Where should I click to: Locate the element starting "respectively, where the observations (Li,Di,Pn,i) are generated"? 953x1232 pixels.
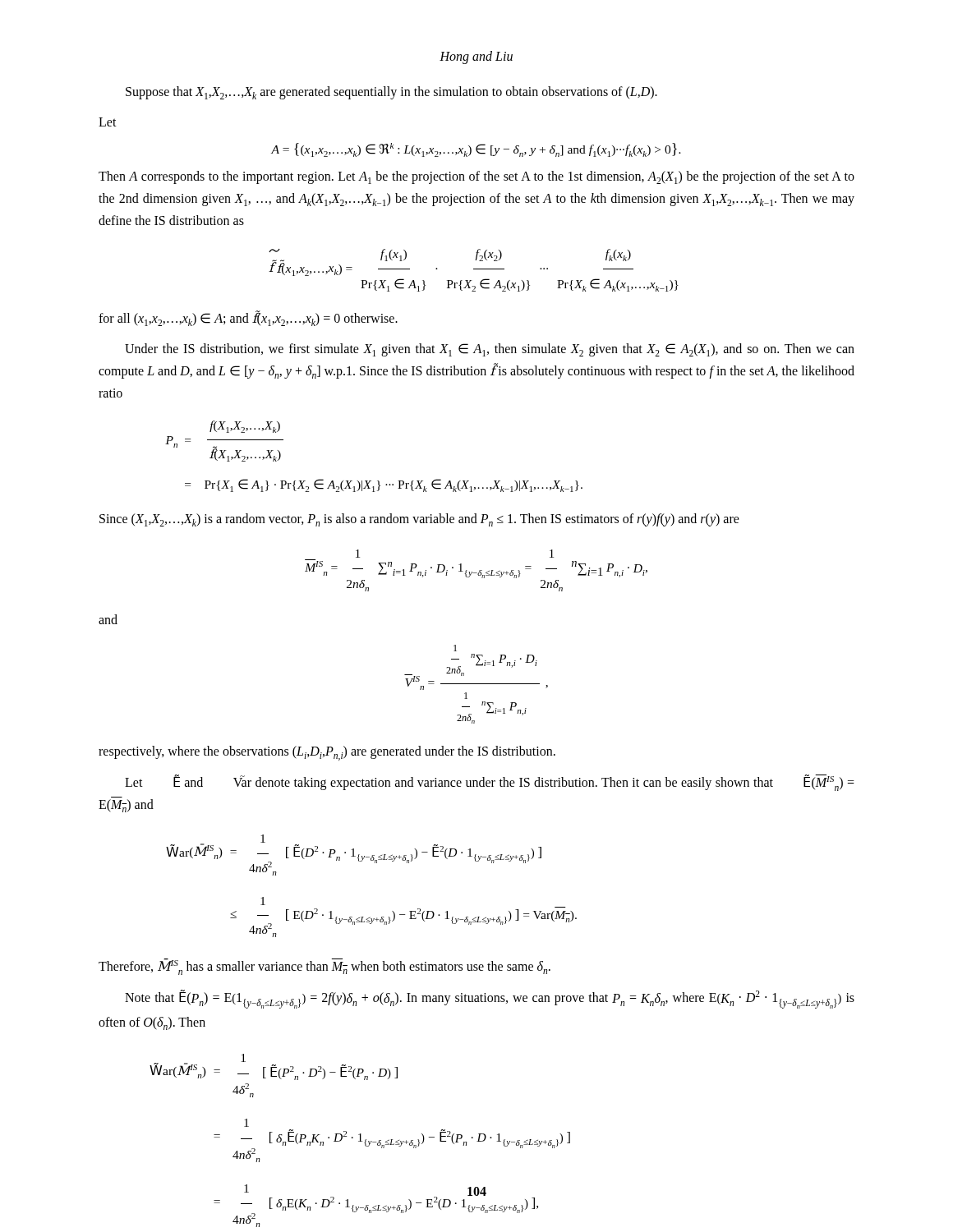(327, 752)
